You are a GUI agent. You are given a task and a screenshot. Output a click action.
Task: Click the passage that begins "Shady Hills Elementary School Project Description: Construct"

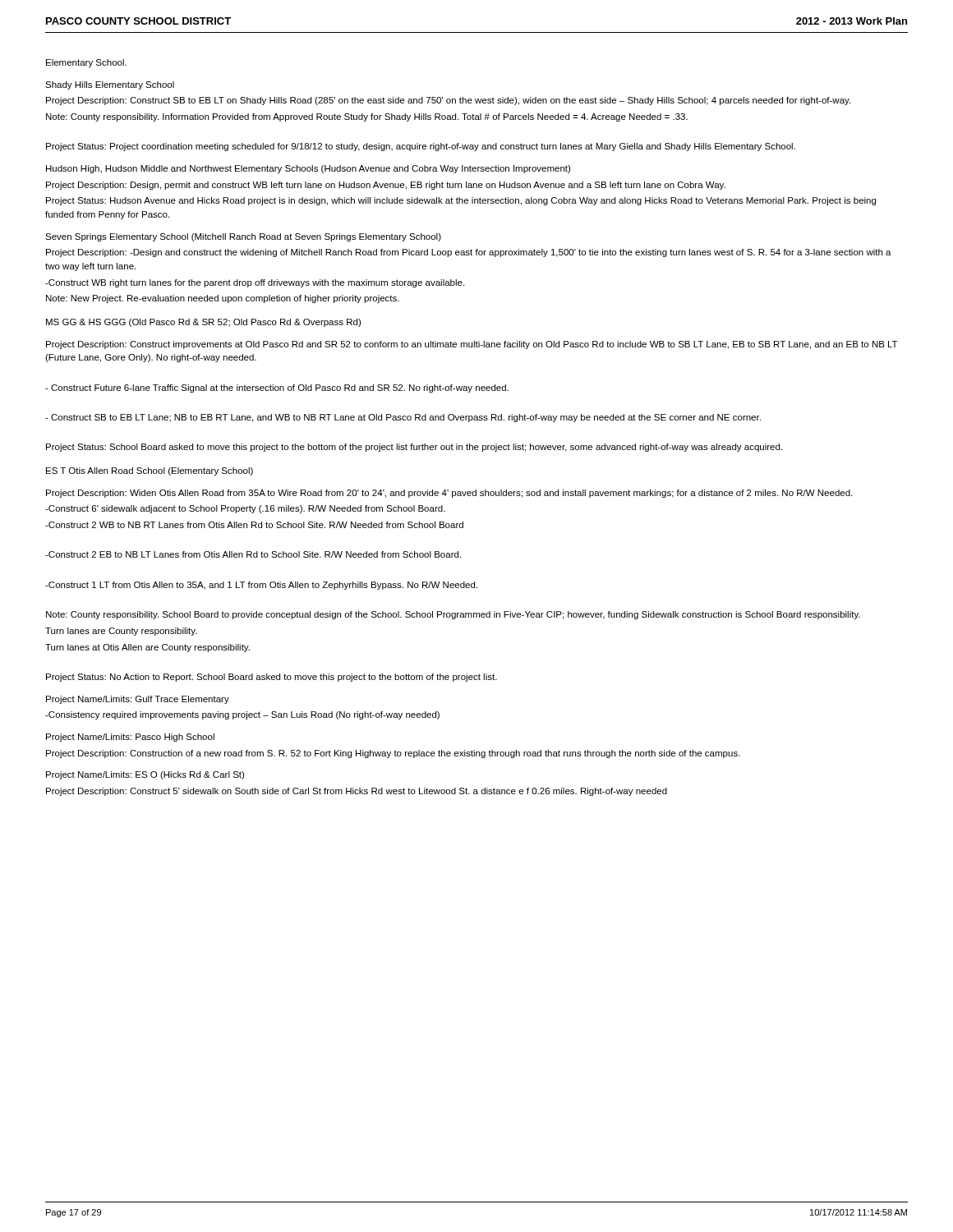click(x=476, y=116)
